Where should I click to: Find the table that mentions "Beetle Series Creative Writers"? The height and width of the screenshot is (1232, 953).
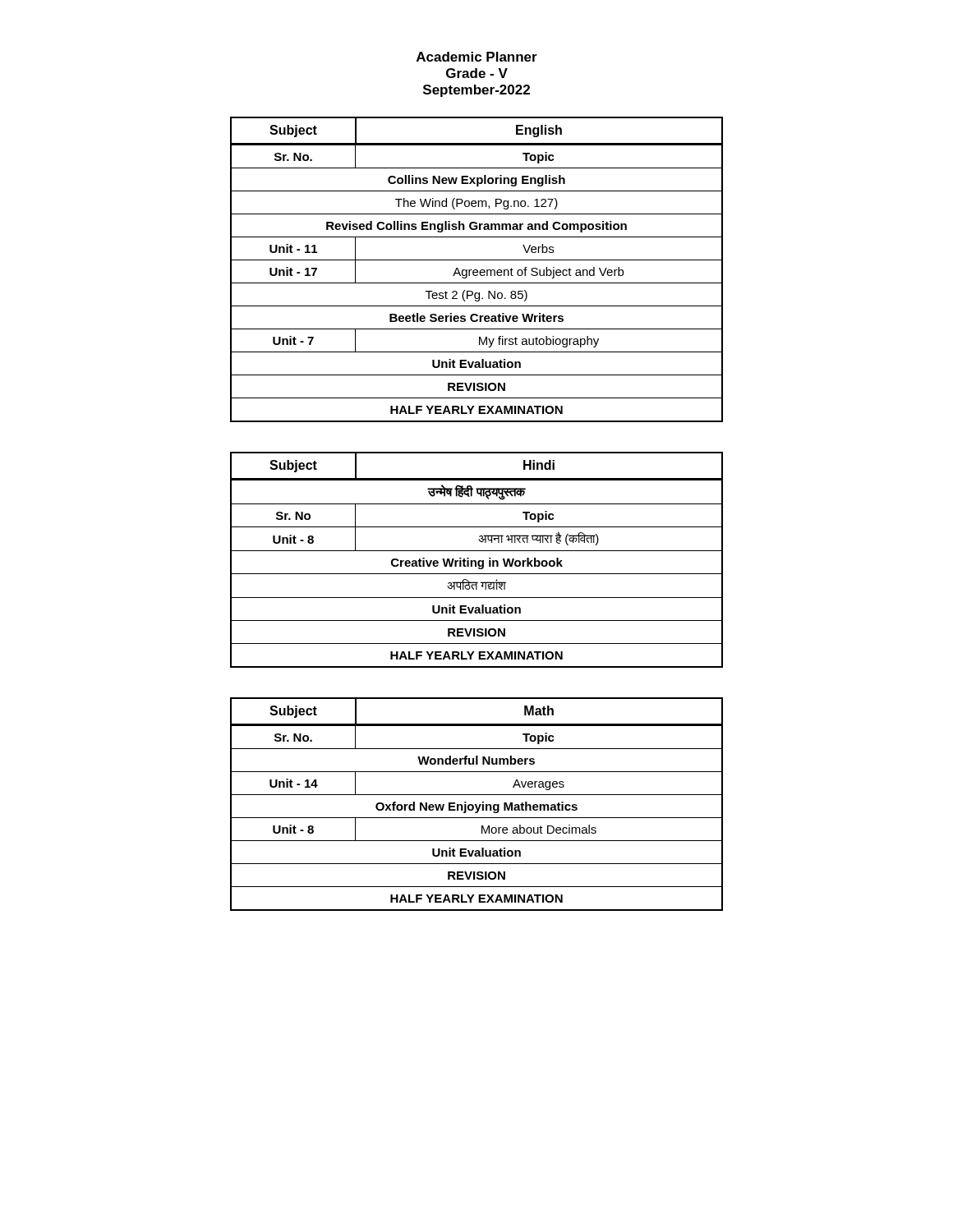(x=476, y=514)
